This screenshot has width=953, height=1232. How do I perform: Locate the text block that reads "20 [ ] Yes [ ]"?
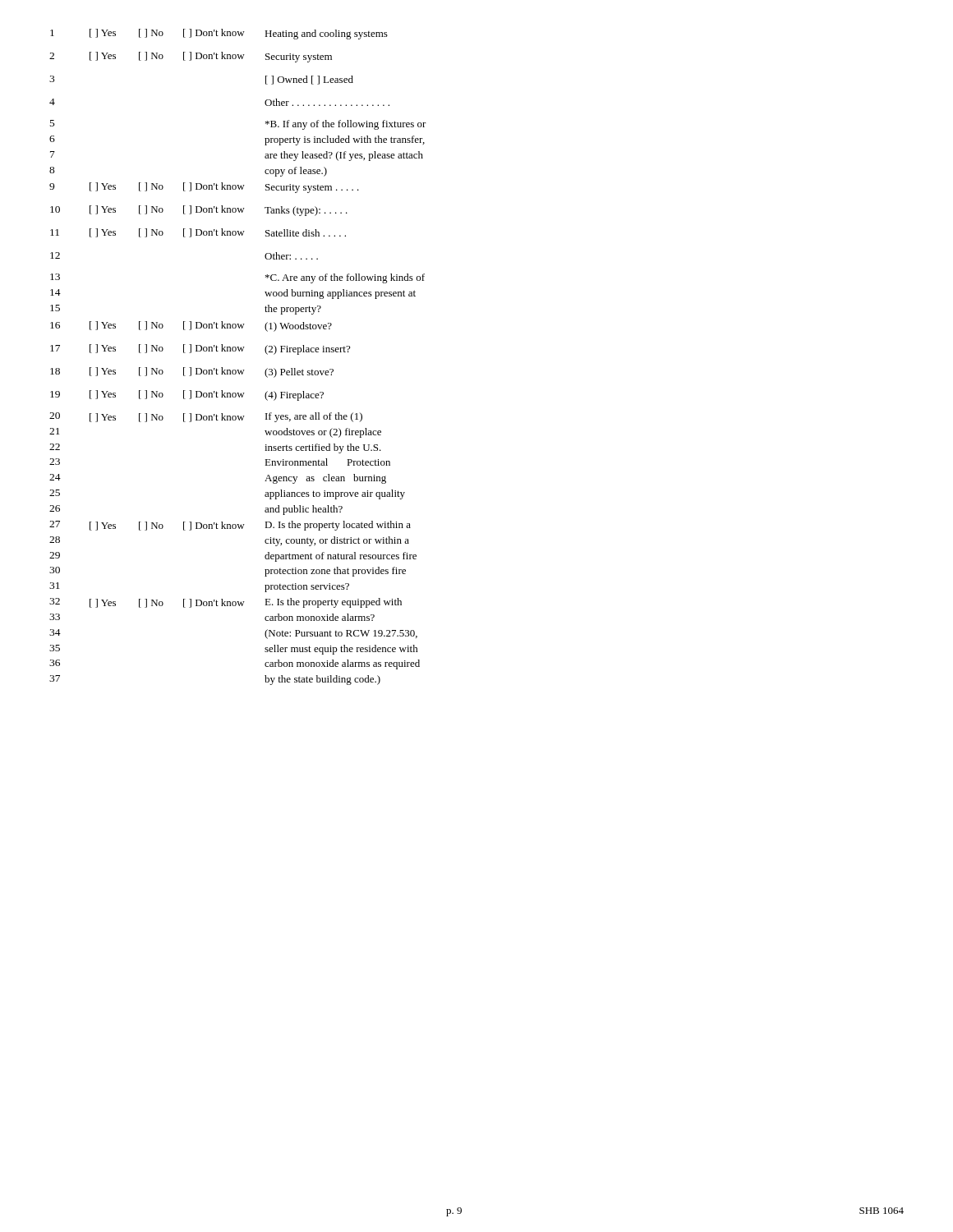point(206,417)
